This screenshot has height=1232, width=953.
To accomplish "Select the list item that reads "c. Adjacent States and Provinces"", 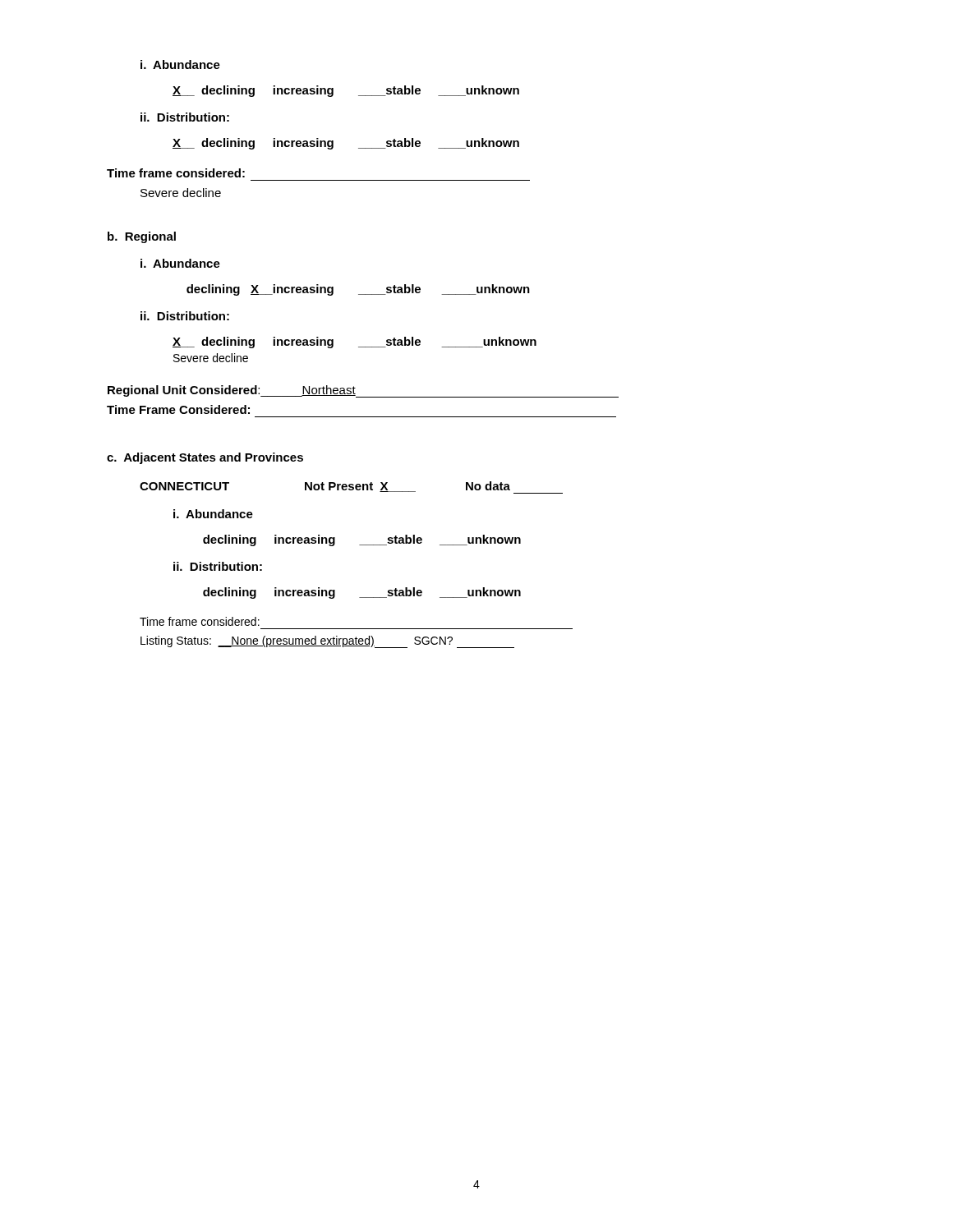I will (205, 457).
